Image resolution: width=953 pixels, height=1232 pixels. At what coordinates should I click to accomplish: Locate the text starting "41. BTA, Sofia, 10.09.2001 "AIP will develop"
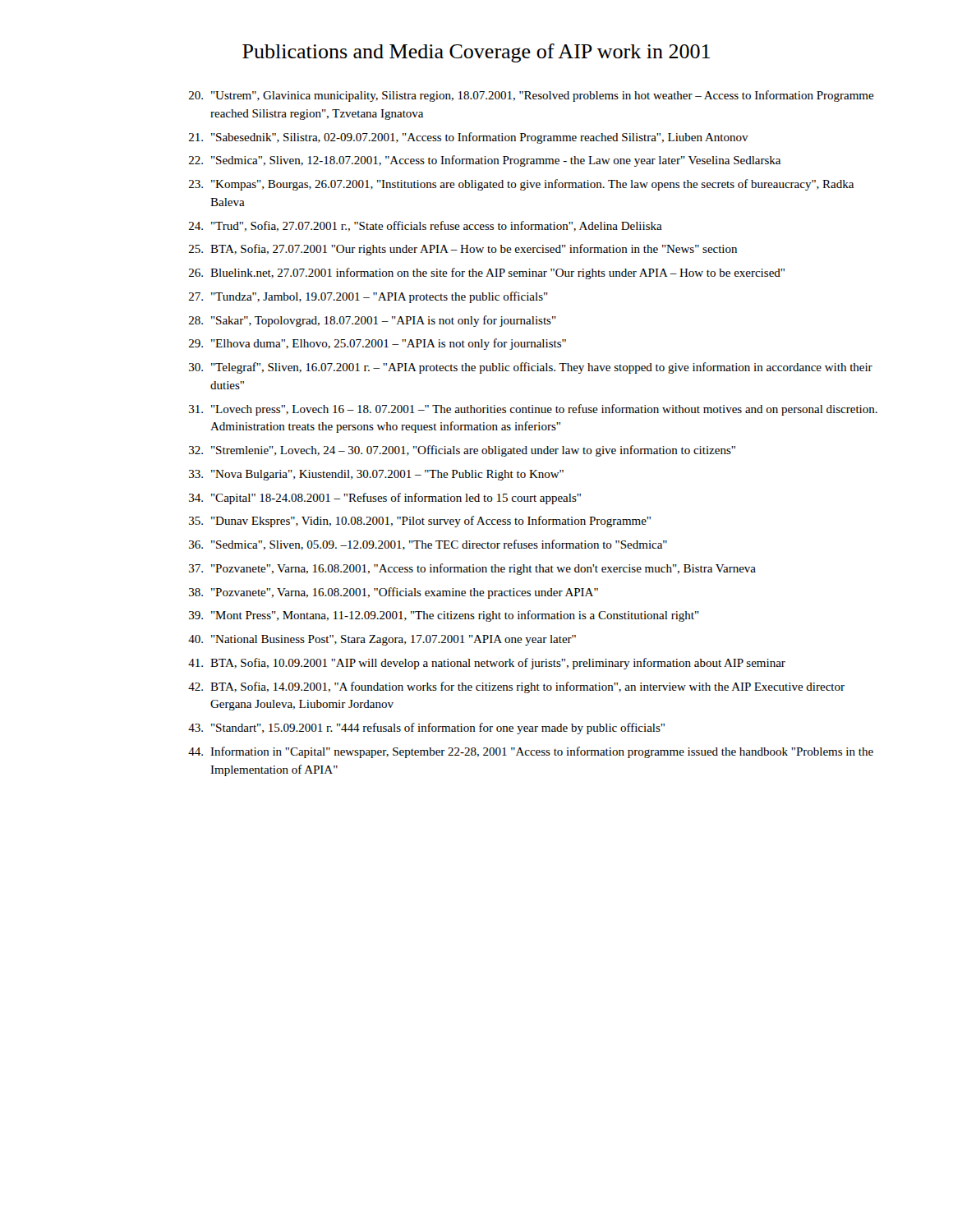(x=526, y=663)
